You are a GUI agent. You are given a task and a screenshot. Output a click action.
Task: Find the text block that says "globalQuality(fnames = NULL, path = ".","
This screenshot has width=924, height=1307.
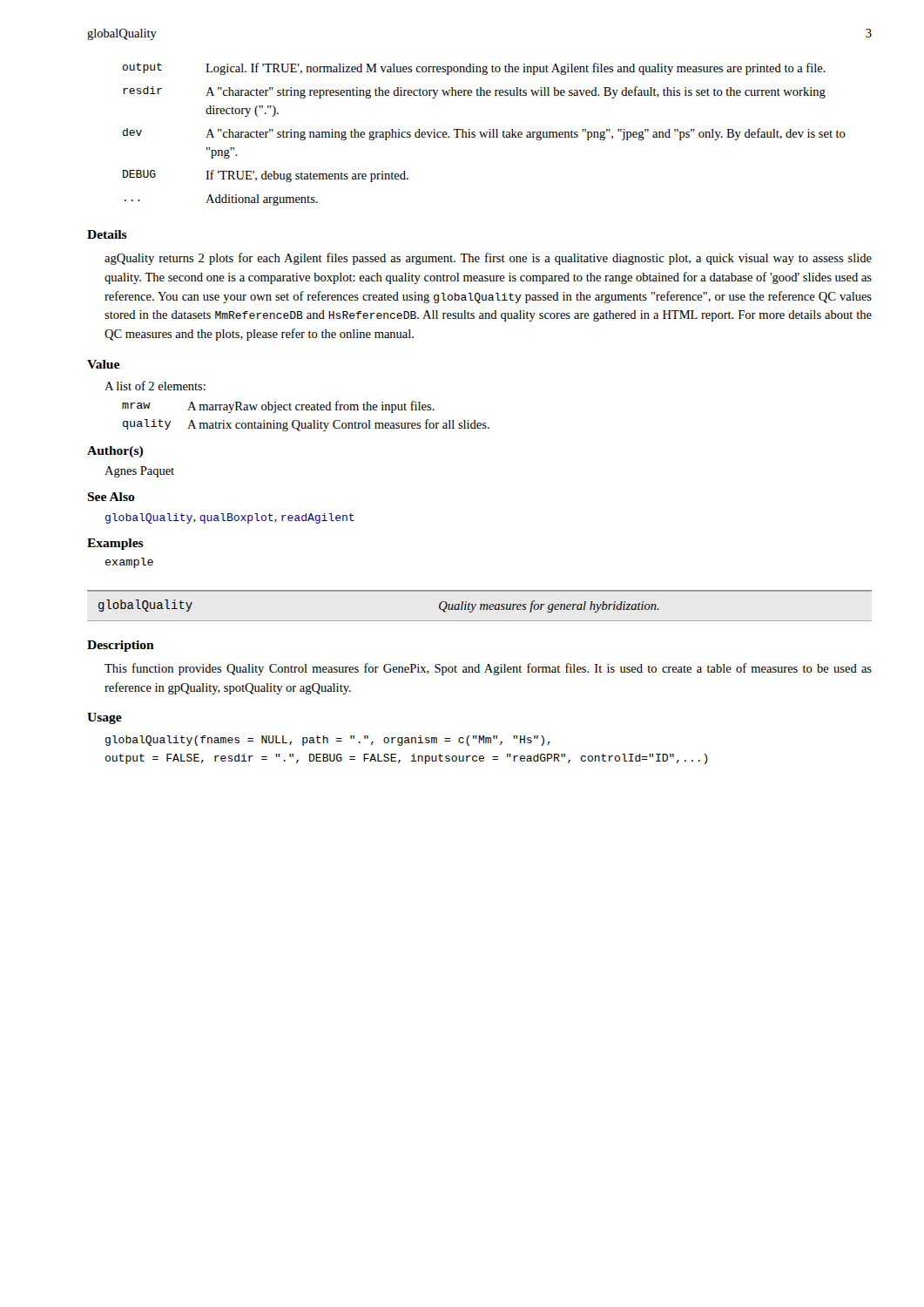tap(407, 749)
